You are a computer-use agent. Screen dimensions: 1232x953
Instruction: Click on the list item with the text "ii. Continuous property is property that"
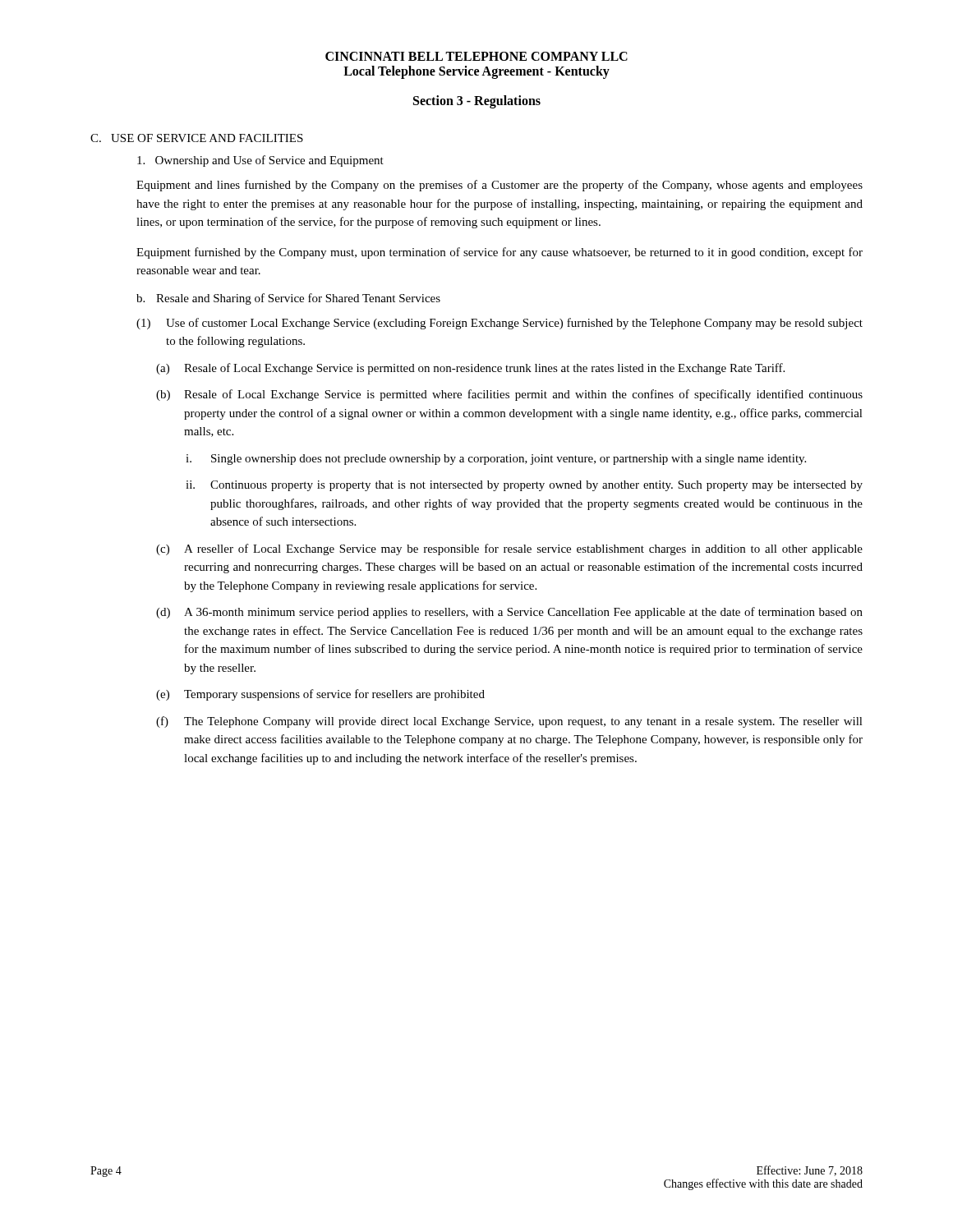pos(524,503)
